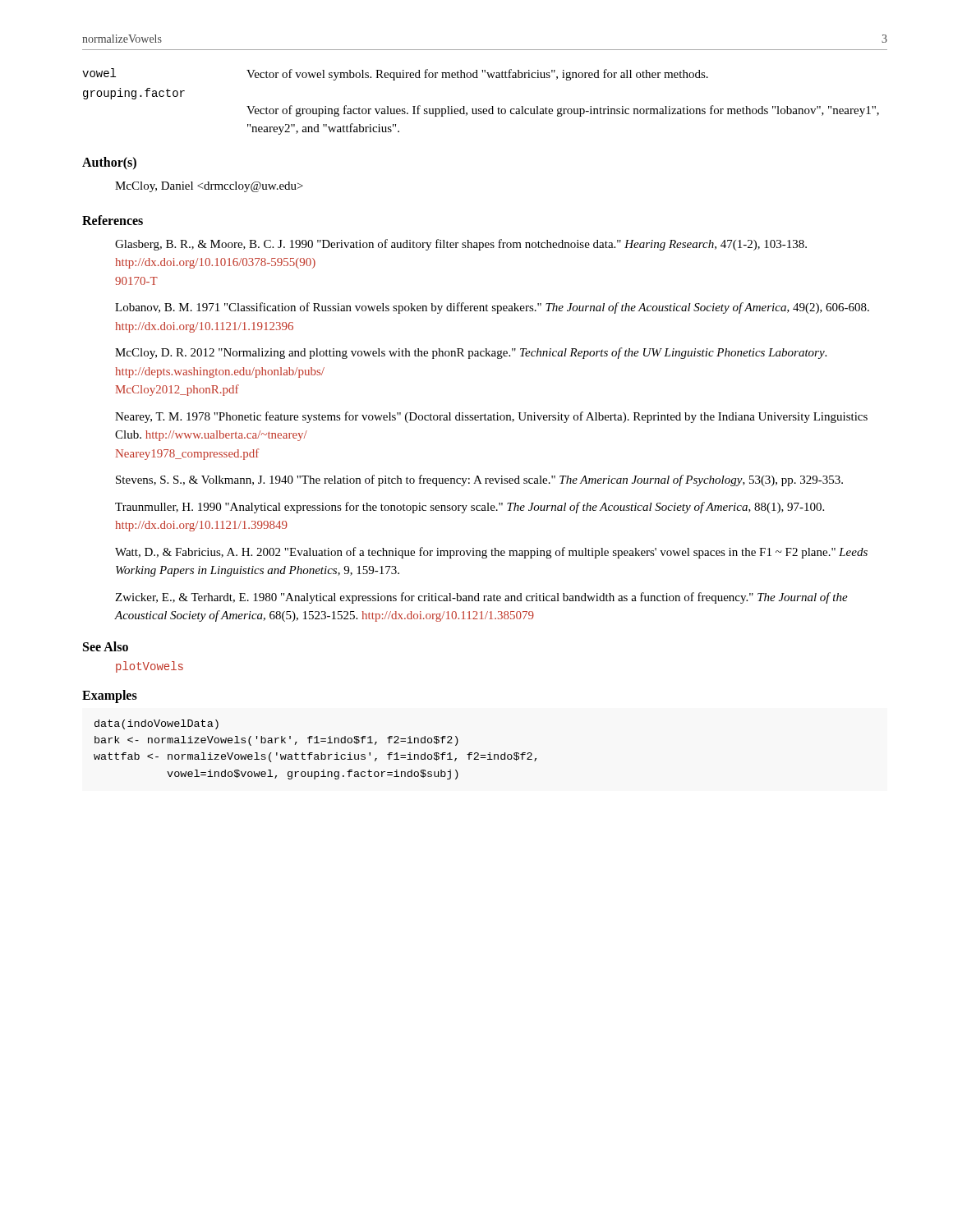Select the element starting "Lobanov, B. M. 1971 "Classification of"
Screen dimensions: 1232x953
tap(492, 317)
